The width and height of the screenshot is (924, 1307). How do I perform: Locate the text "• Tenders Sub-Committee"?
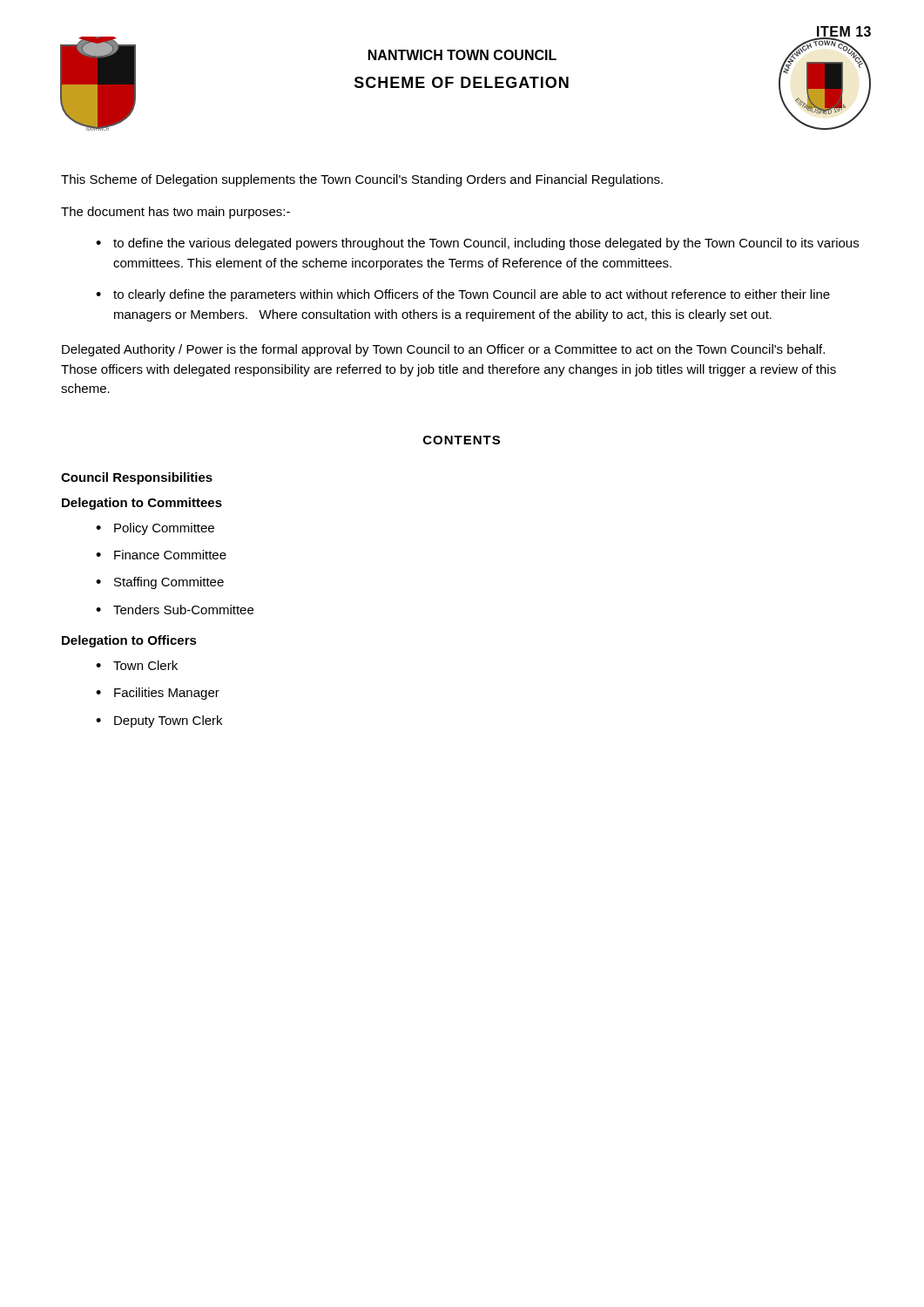pyautogui.click(x=175, y=610)
